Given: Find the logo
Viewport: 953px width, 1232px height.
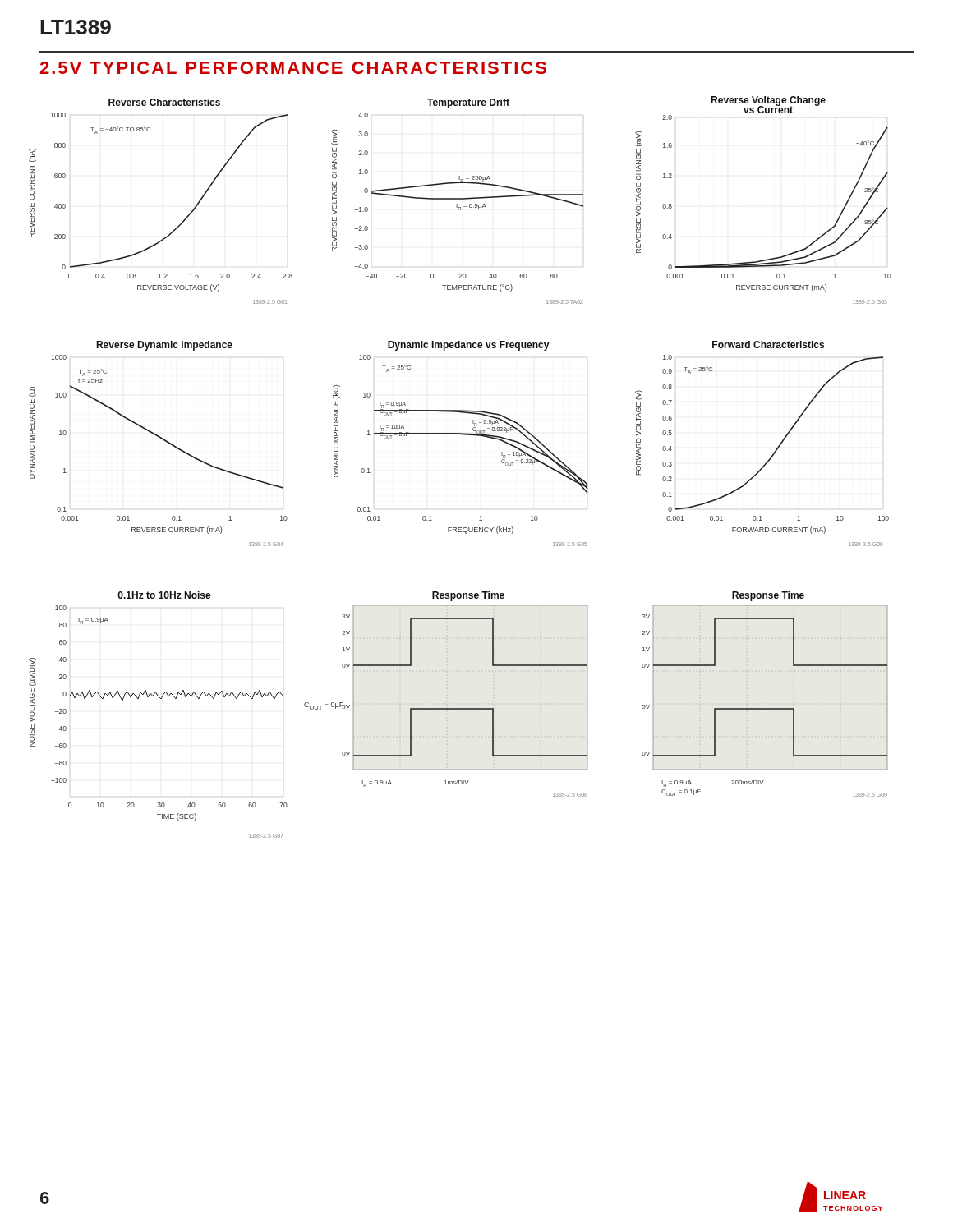Looking at the screenshot, I should click(856, 1199).
